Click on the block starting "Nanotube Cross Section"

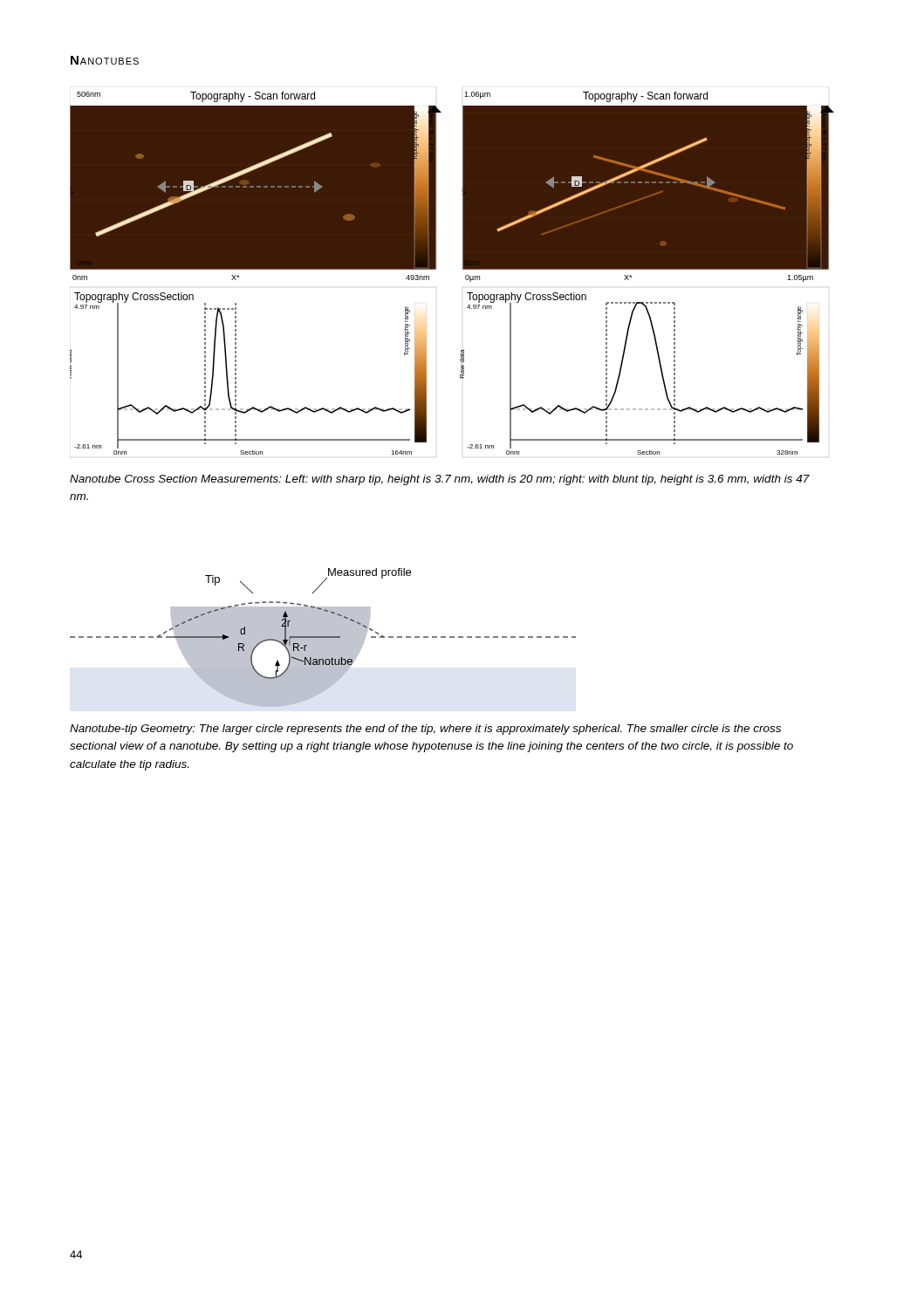coord(439,488)
